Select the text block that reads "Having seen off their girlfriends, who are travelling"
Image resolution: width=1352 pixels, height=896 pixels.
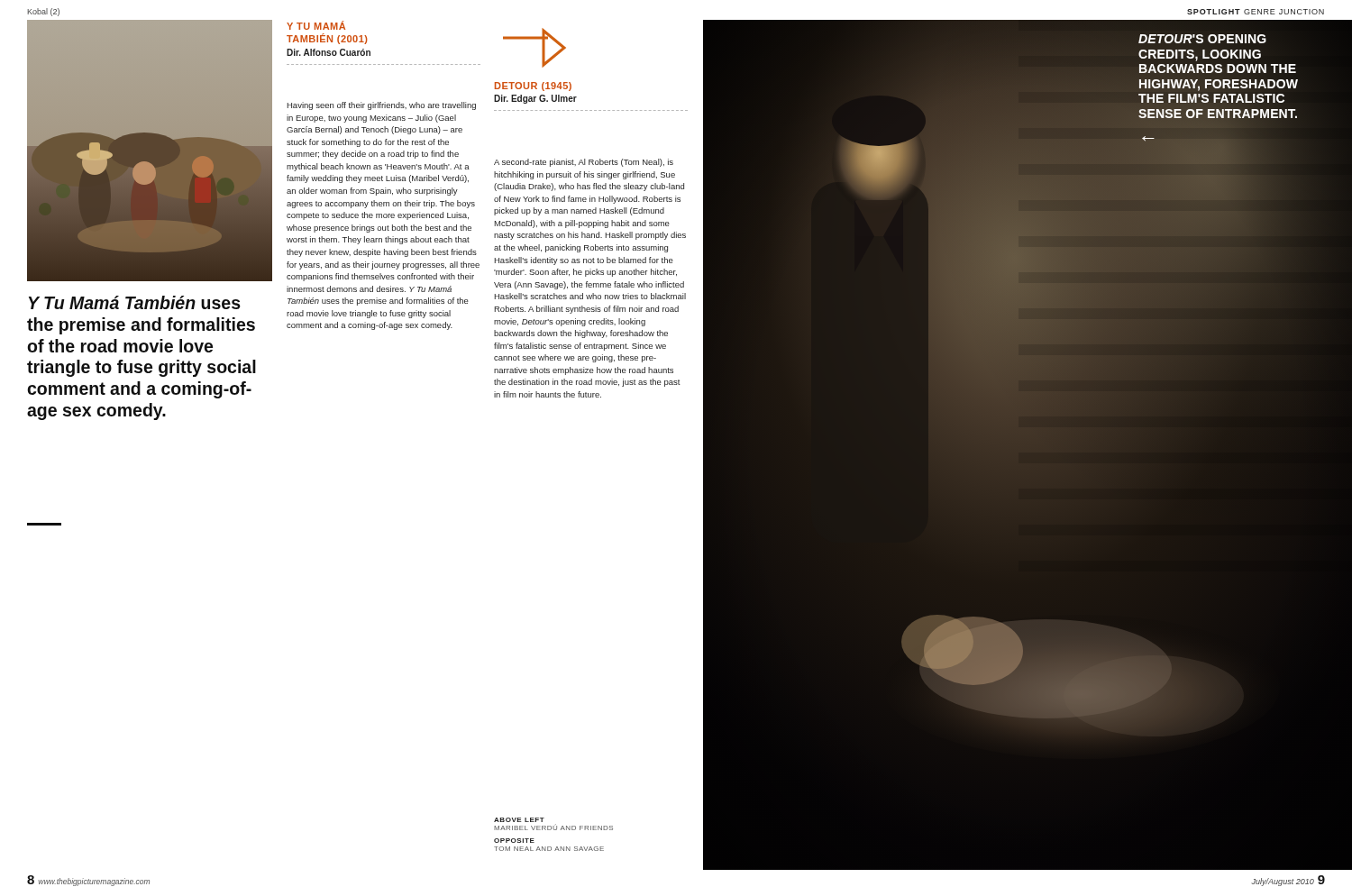coord(383,215)
